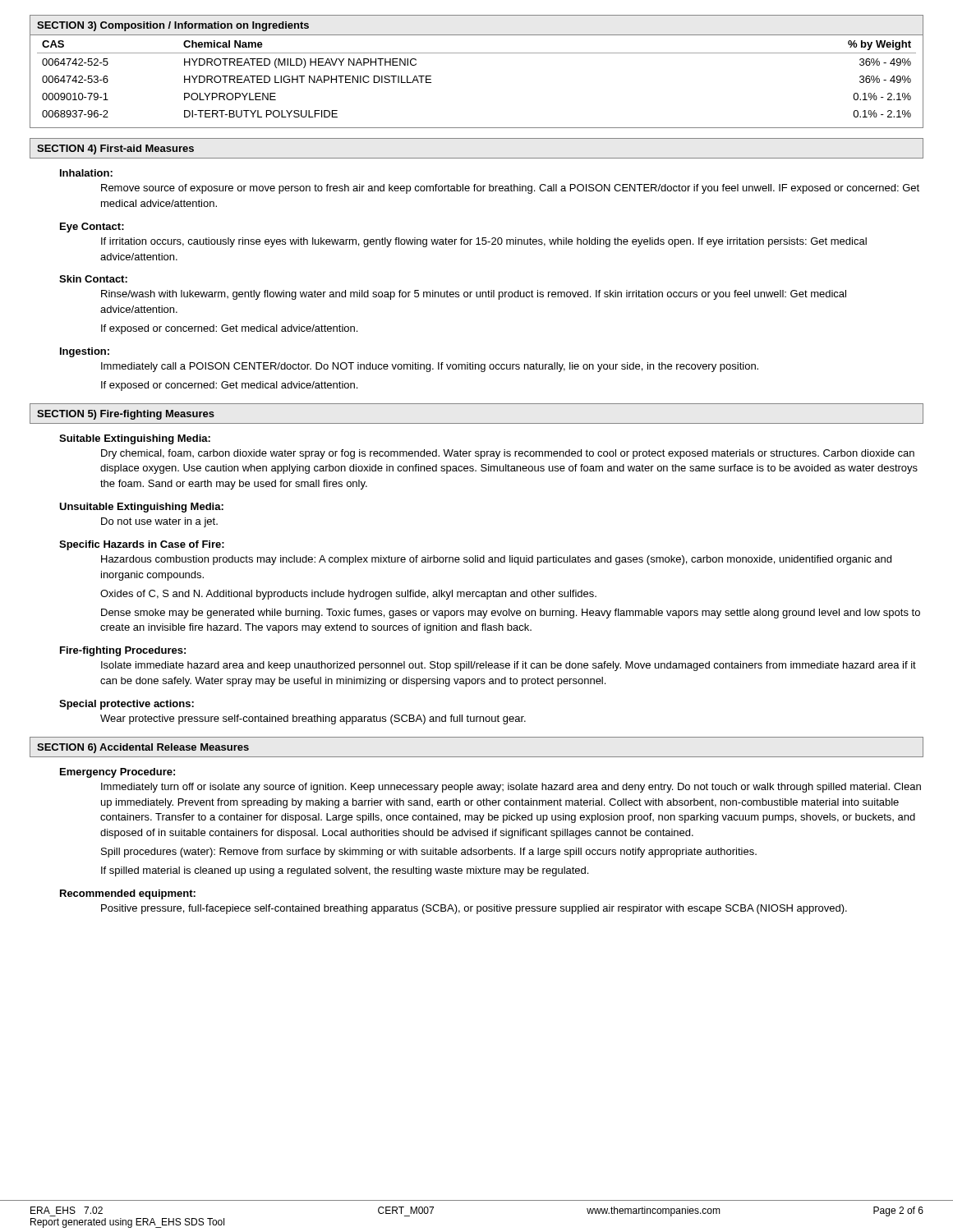Select the section header containing "SECTION 5) Fire-fighting"
The height and width of the screenshot is (1232, 953).
(x=126, y=413)
